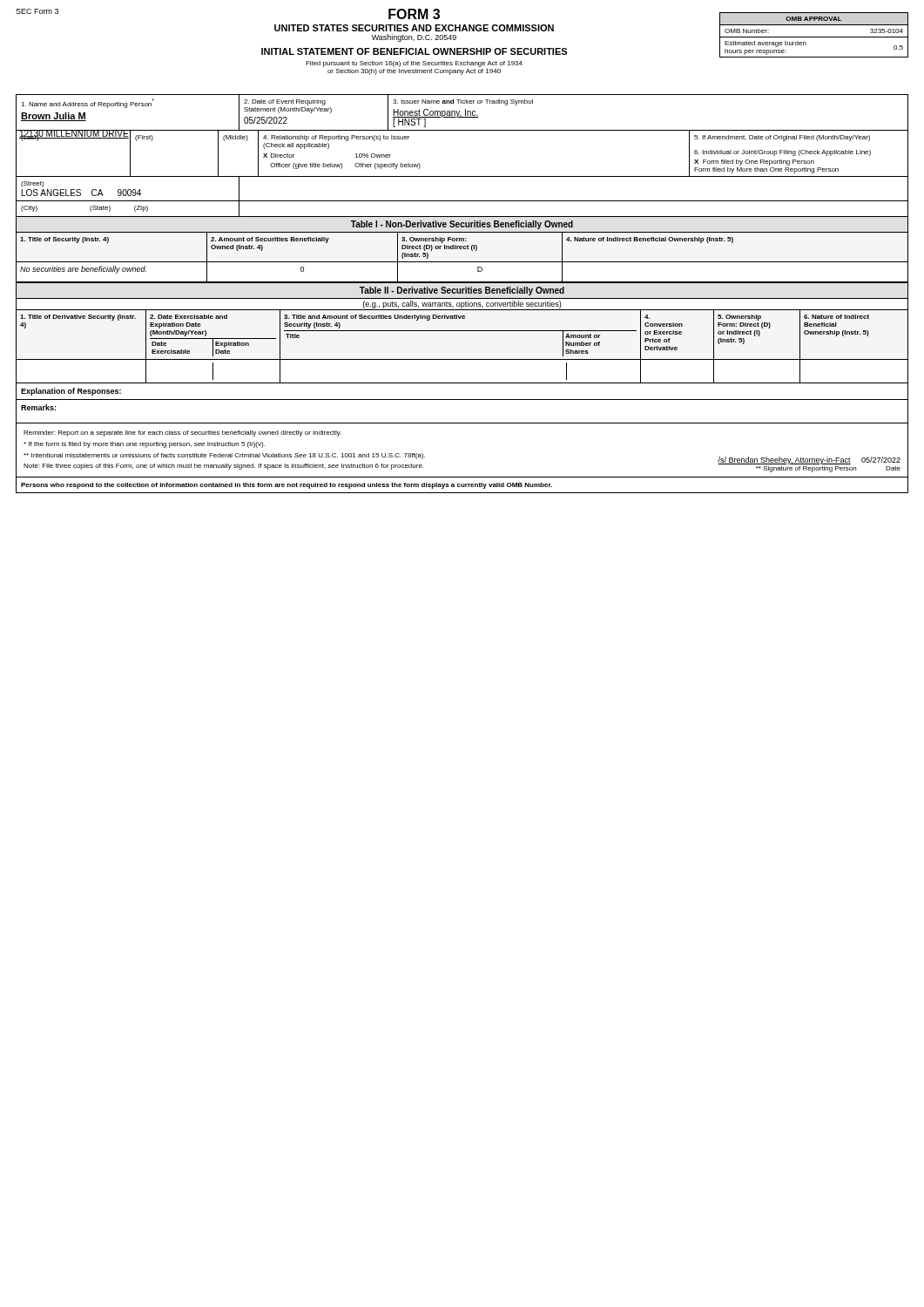This screenshot has height=1307, width=924.
Task: Locate the text containing "Explanation of Responses:"
Action: tap(71, 391)
